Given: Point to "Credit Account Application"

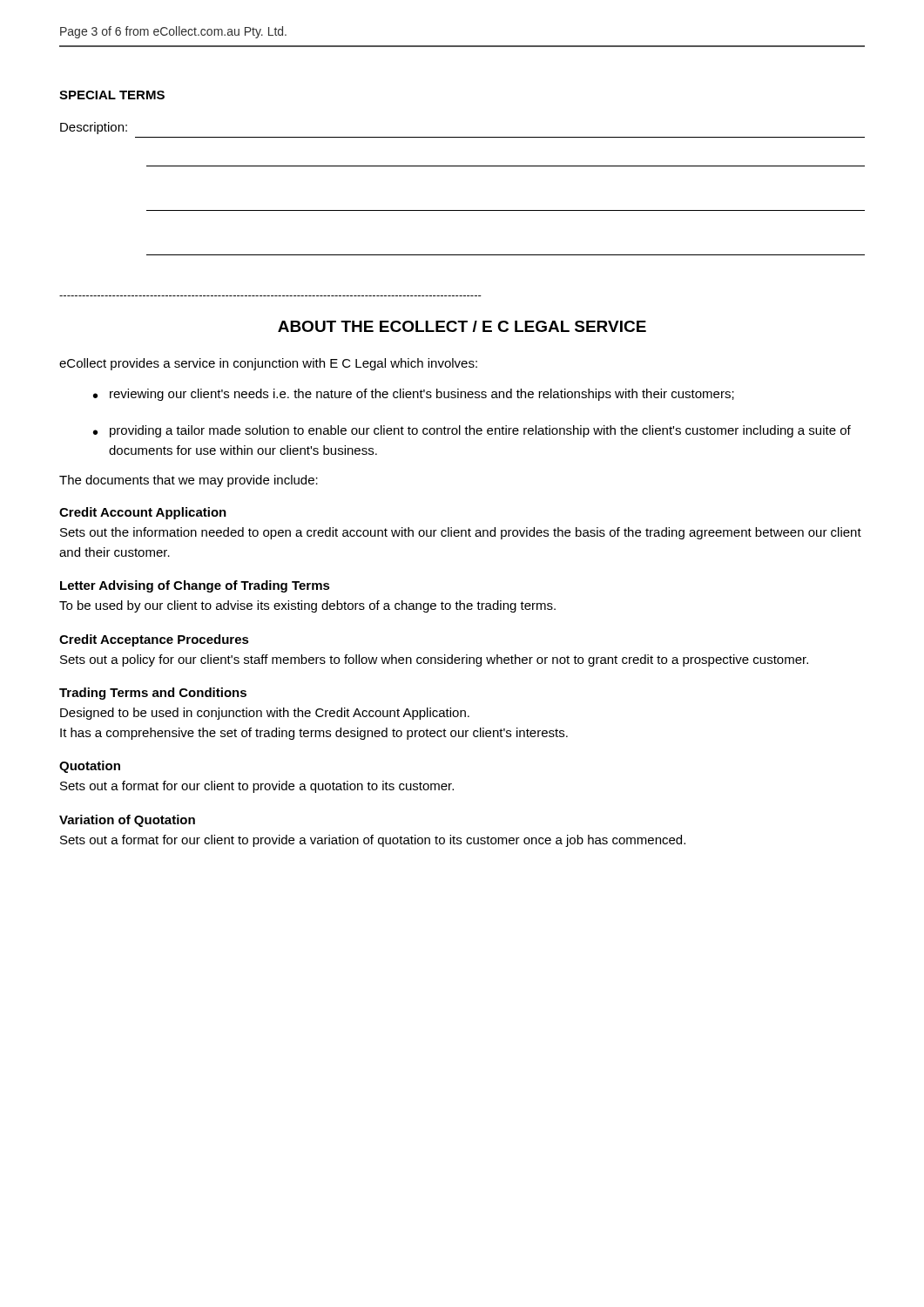Looking at the screenshot, I should 143,512.
